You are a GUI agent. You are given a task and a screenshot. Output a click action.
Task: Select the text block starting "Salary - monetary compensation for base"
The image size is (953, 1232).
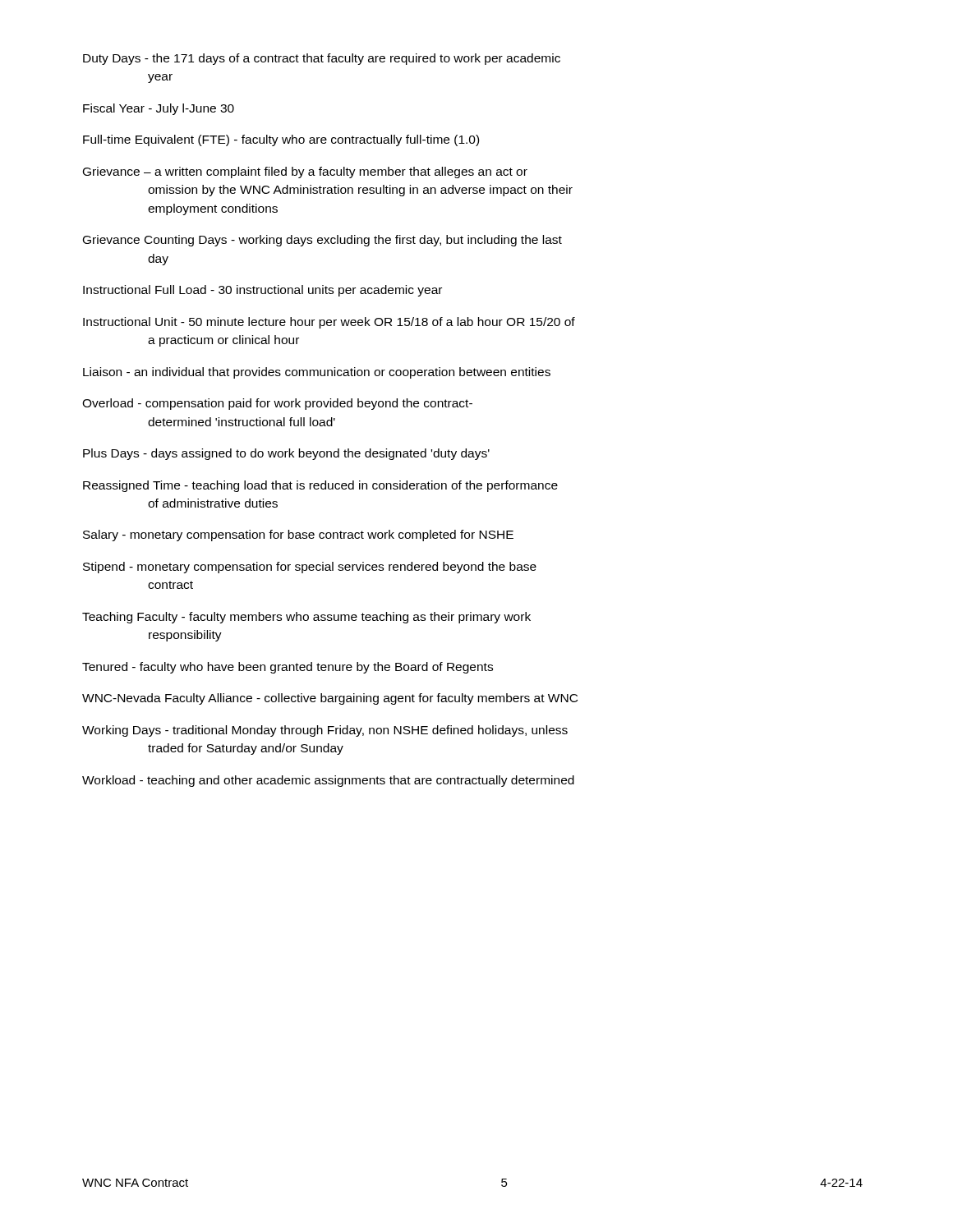click(x=298, y=535)
